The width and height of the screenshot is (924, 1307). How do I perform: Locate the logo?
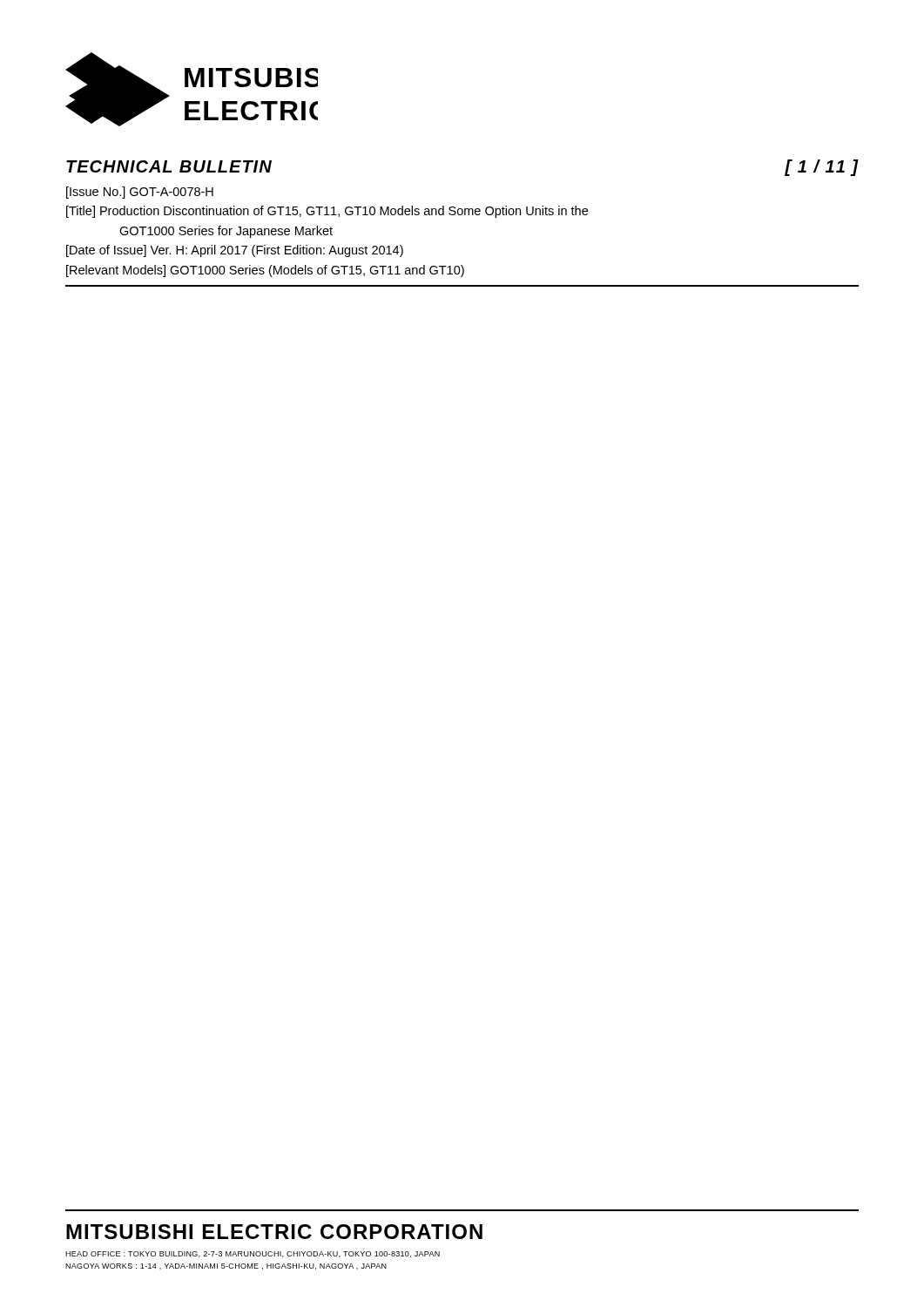pos(462,96)
